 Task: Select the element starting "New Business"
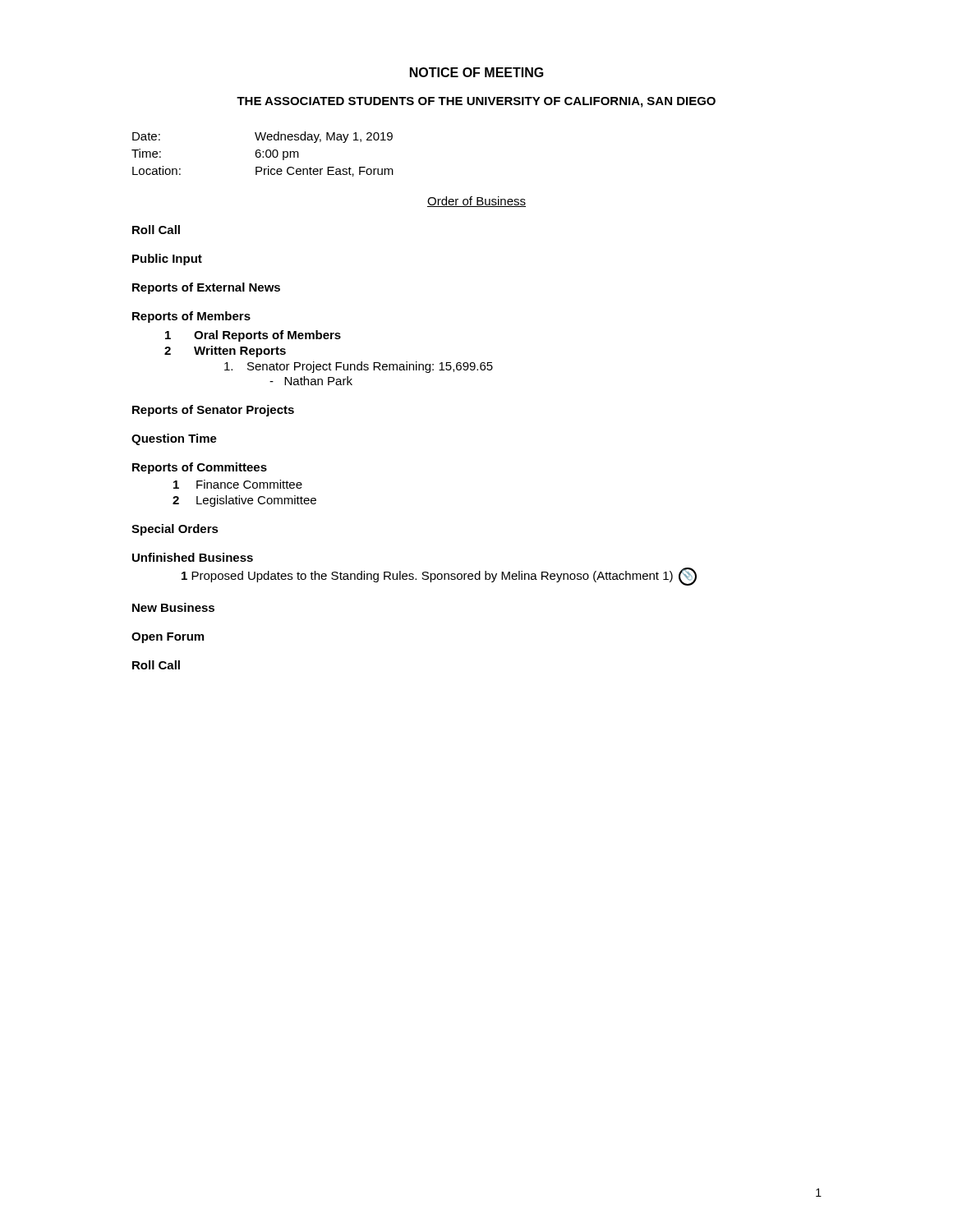click(173, 607)
